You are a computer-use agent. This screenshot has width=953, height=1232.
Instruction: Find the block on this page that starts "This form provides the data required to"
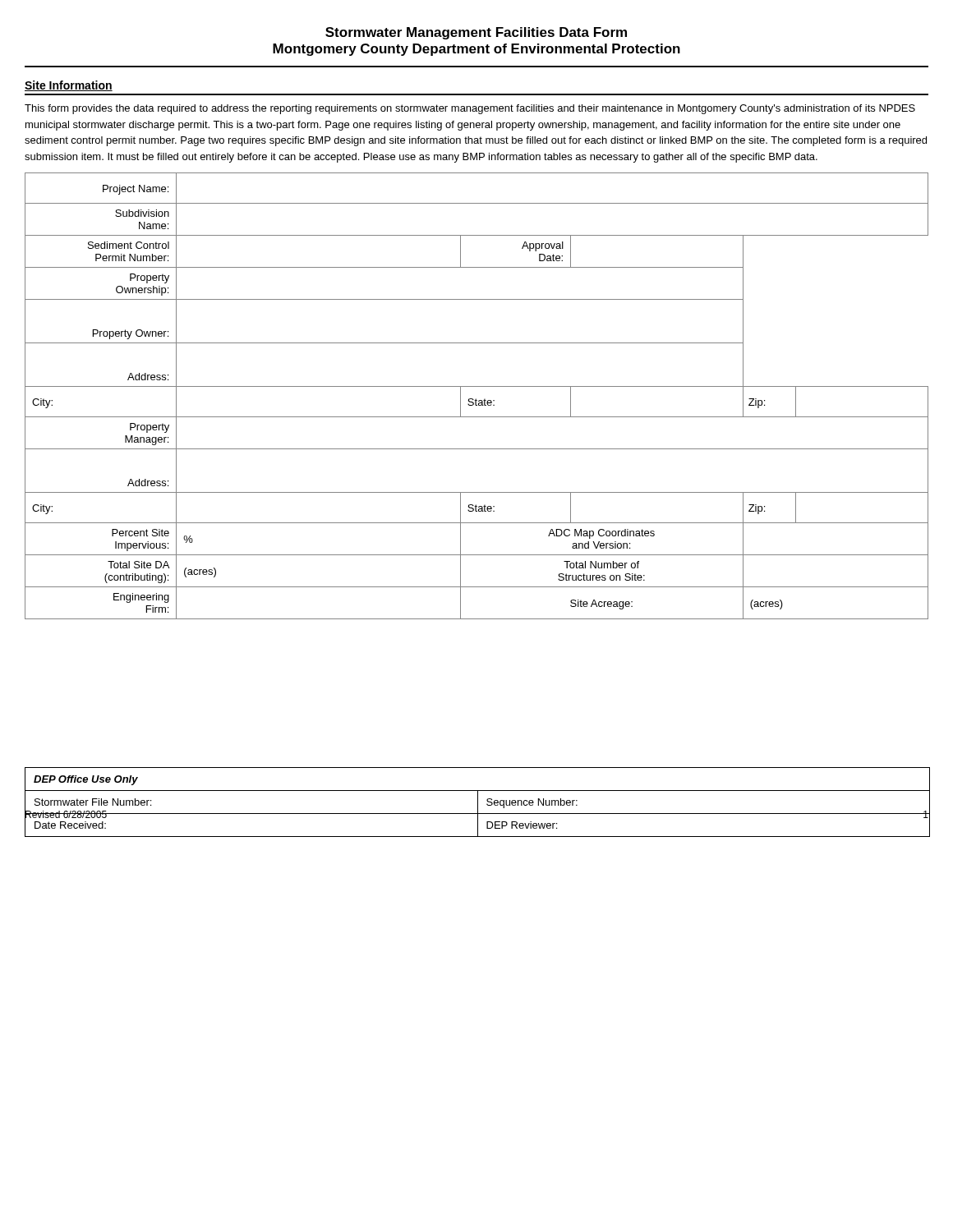tap(476, 132)
